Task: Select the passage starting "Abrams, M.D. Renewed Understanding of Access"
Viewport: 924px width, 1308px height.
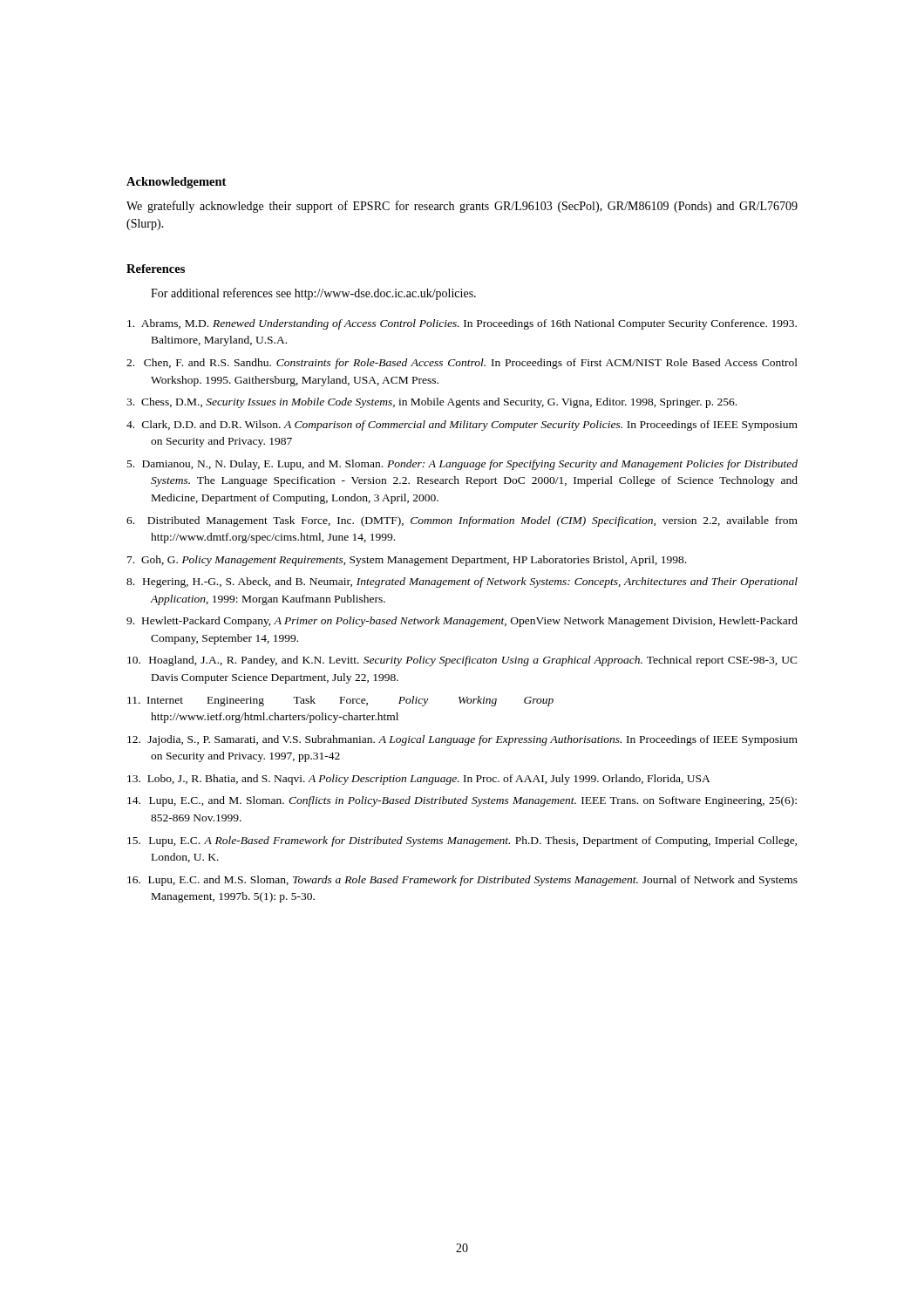Action: (x=462, y=332)
